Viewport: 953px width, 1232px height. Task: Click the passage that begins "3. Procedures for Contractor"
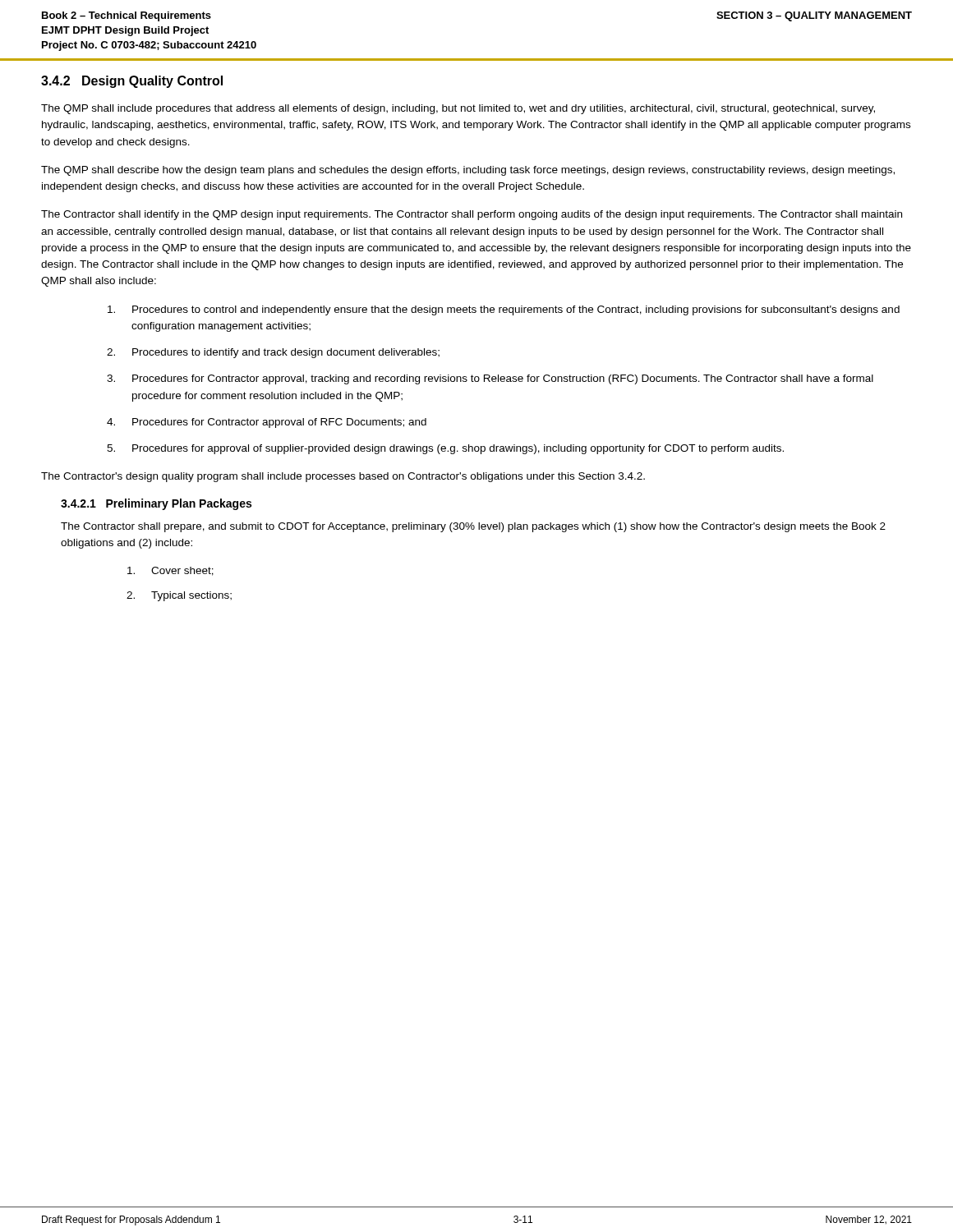(509, 387)
